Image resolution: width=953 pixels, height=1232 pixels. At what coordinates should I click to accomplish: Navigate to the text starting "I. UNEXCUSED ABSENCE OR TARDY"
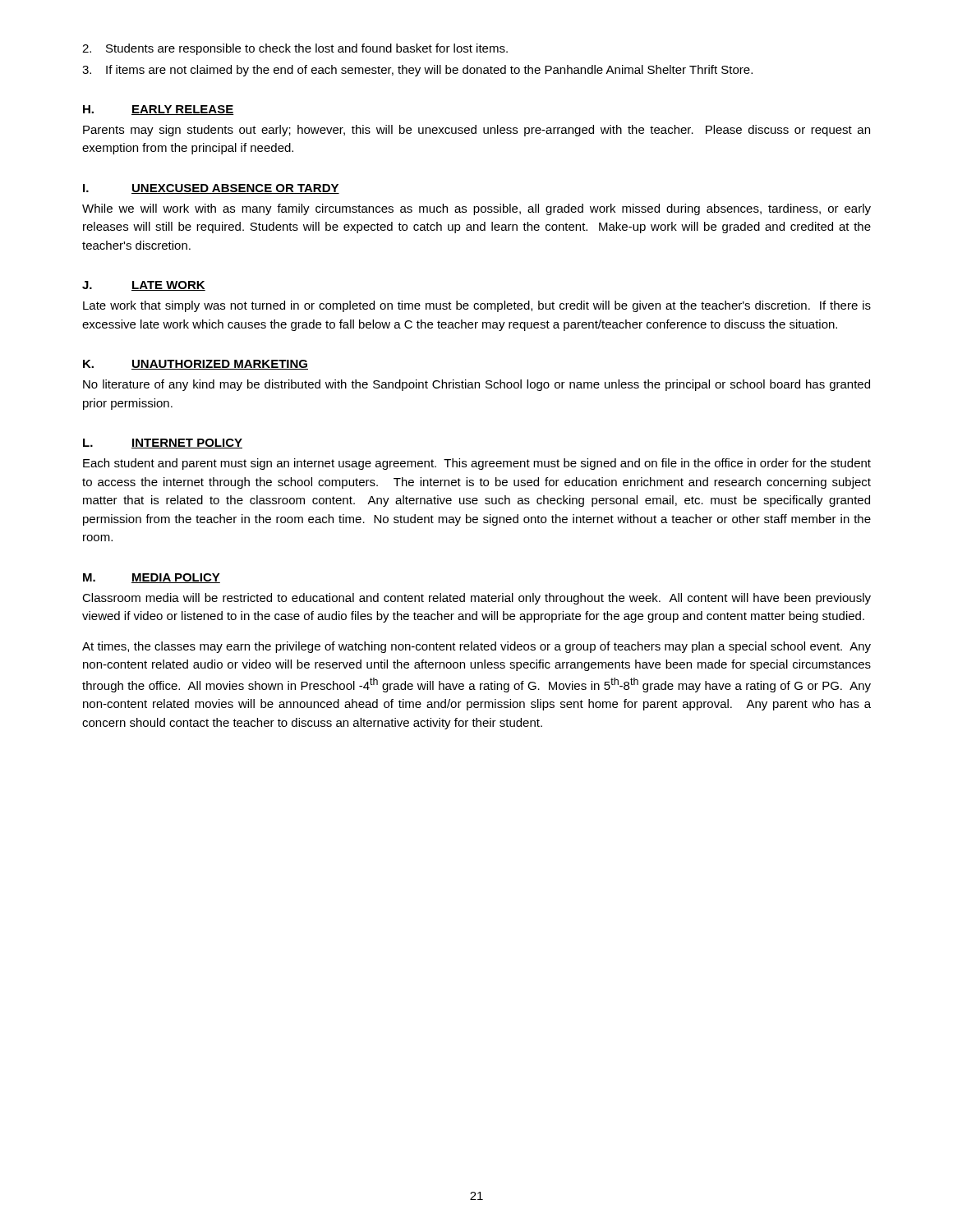pos(211,187)
